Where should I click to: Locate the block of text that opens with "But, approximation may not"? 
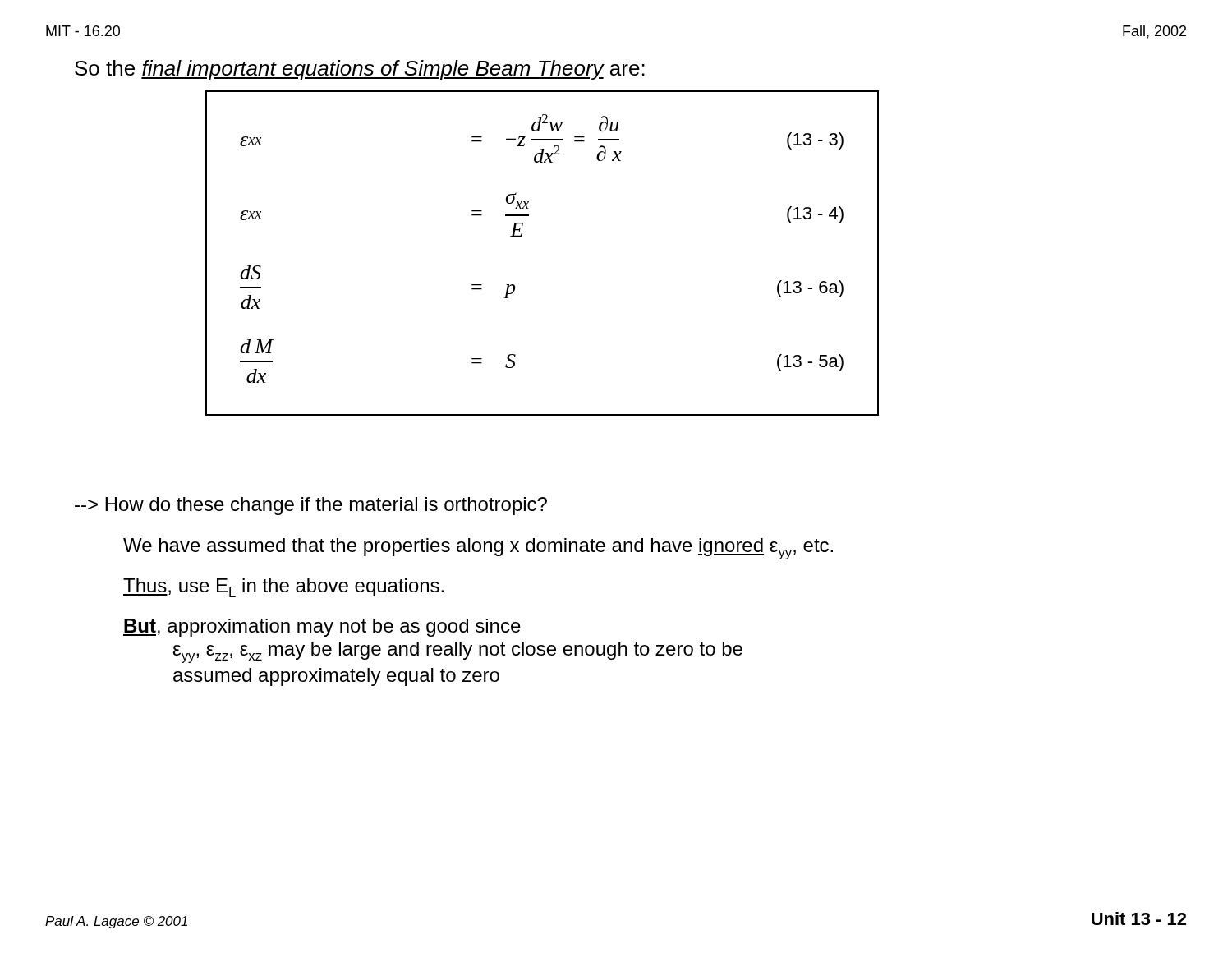tap(433, 650)
